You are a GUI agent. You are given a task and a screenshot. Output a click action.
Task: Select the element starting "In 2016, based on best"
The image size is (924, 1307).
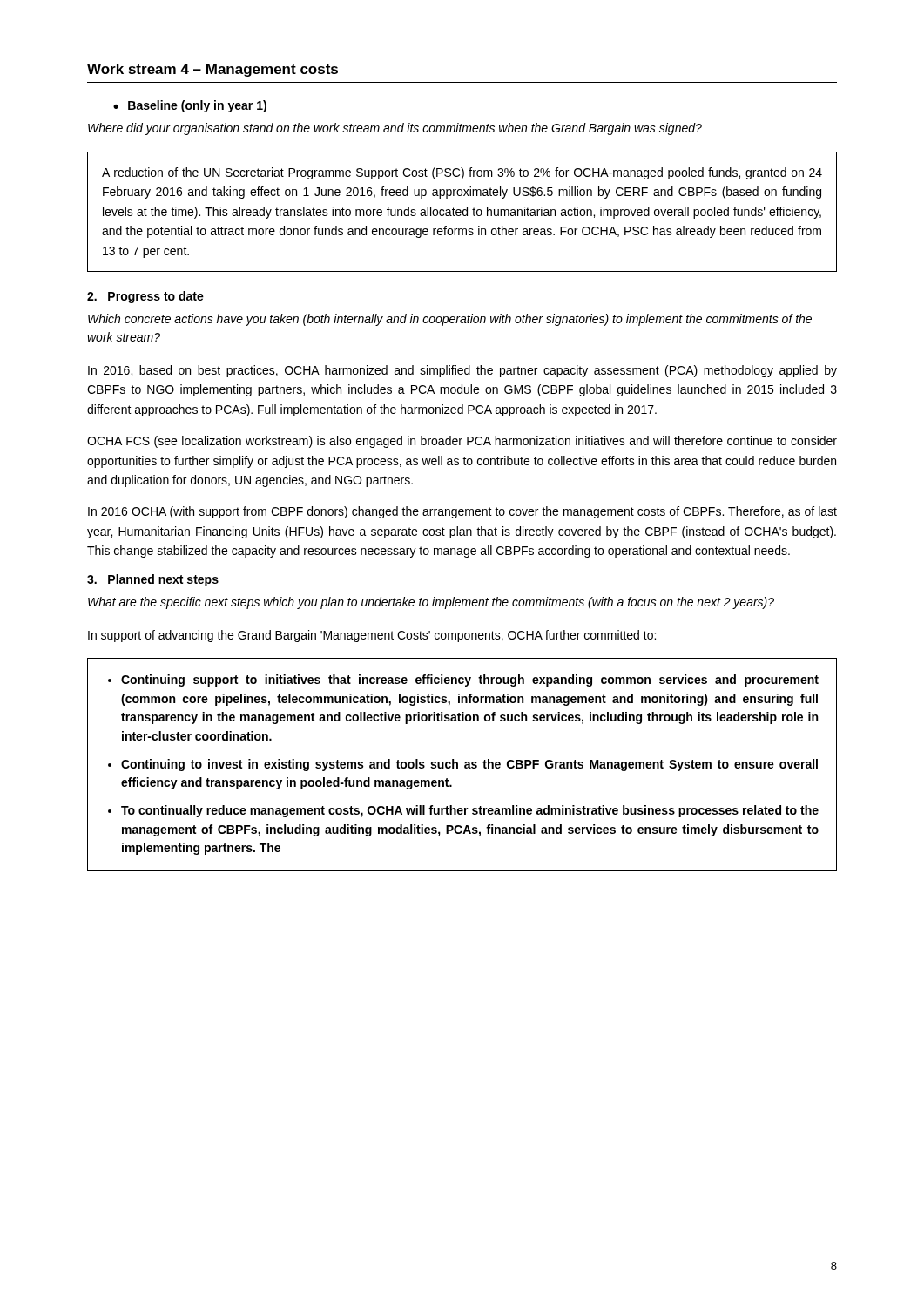[x=462, y=390]
